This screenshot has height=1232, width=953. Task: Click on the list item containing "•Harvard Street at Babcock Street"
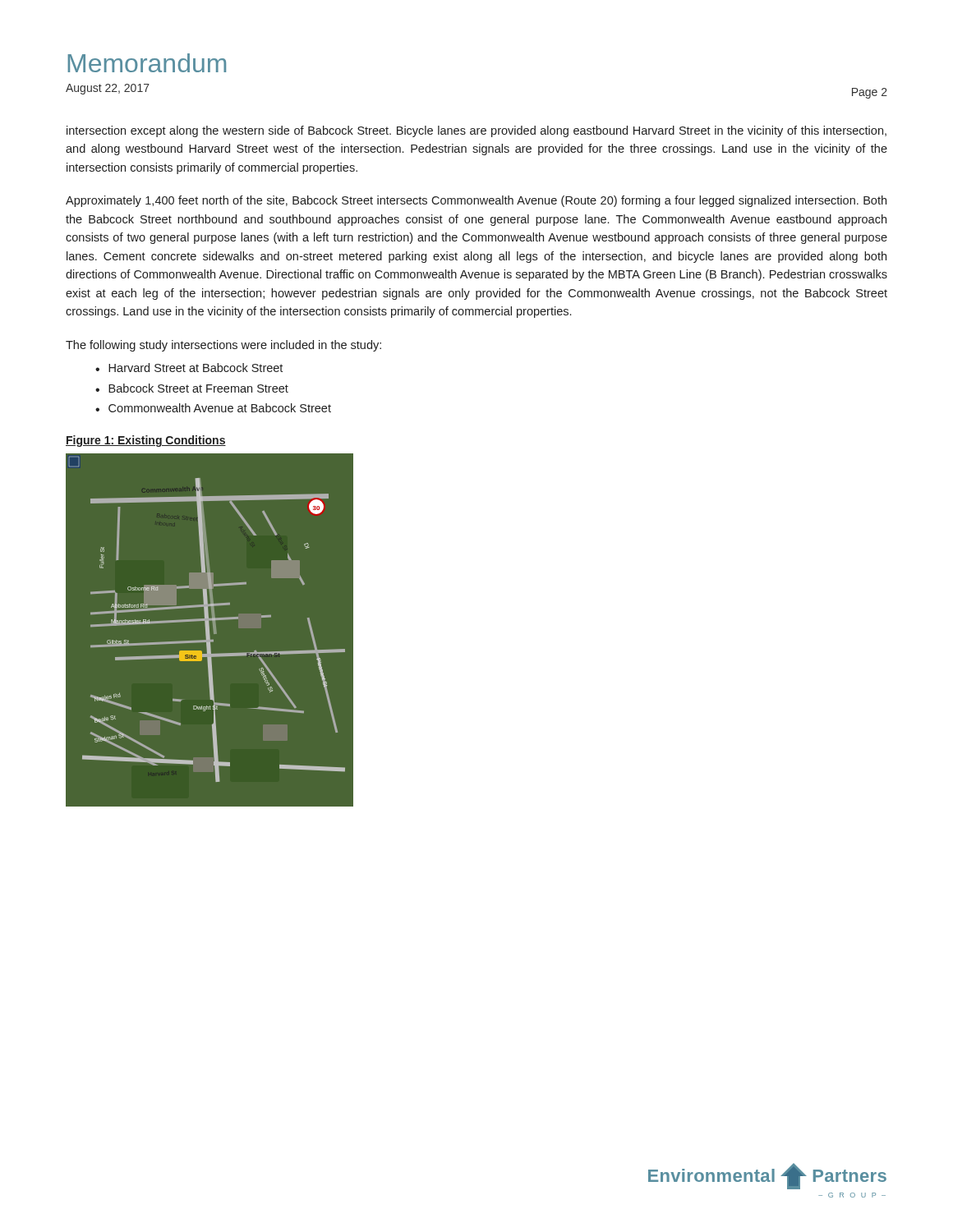pyautogui.click(x=189, y=369)
